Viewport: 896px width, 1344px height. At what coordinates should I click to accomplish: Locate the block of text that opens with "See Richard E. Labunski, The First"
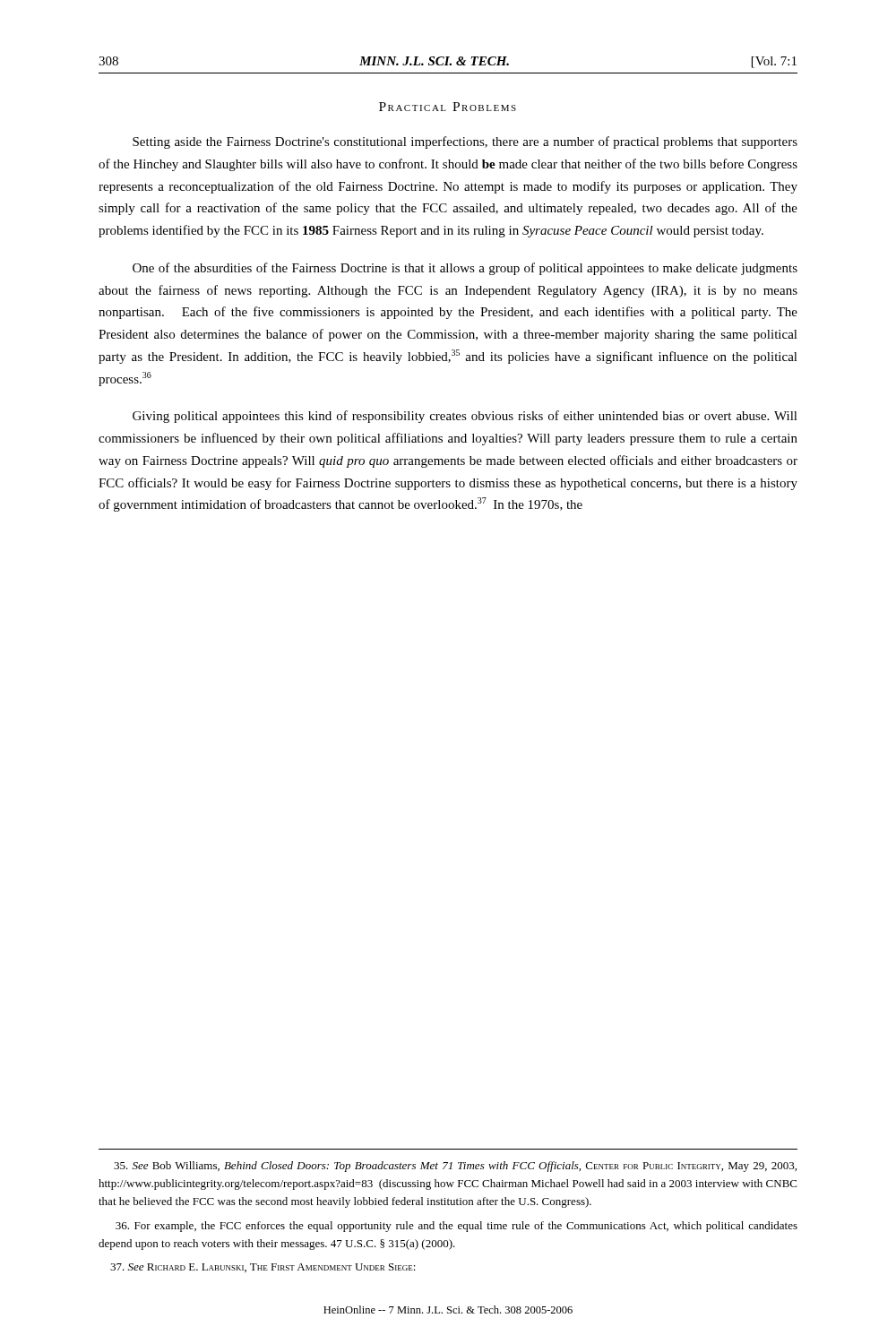257,1266
